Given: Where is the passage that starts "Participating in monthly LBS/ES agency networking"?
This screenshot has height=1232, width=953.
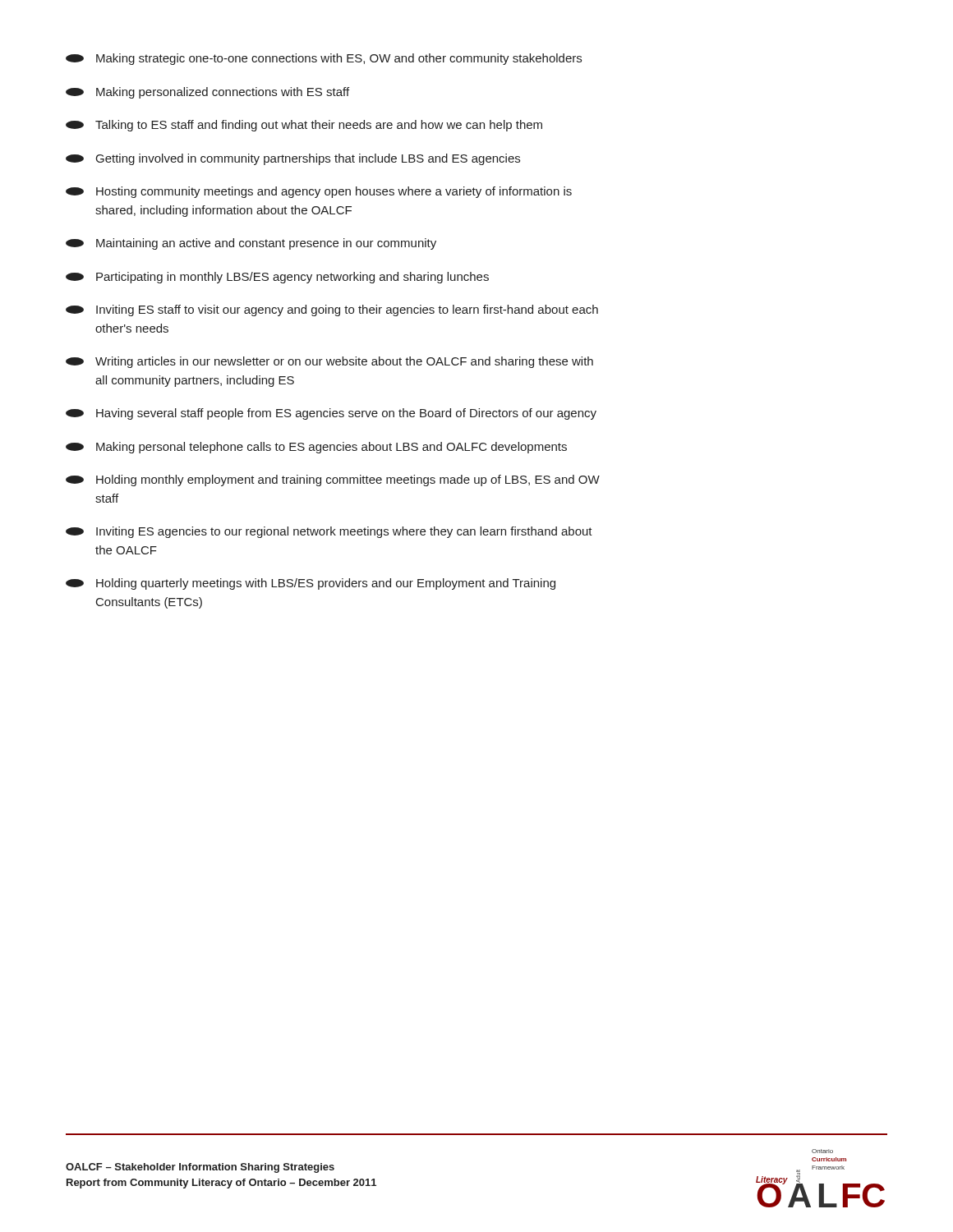Looking at the screenshot, I should click(277, 277).
